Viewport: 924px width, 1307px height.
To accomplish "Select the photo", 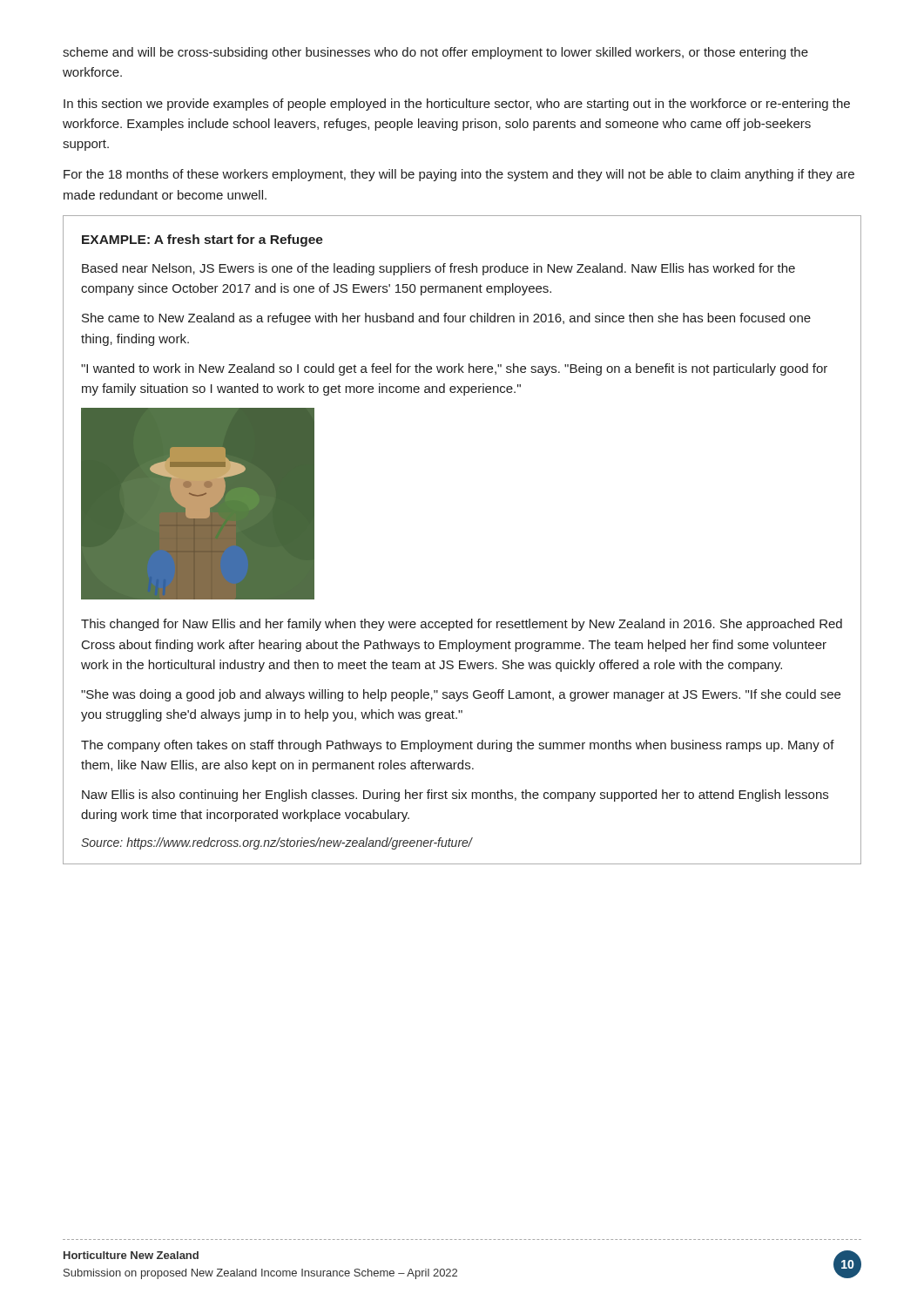I will tap(462, 504).
